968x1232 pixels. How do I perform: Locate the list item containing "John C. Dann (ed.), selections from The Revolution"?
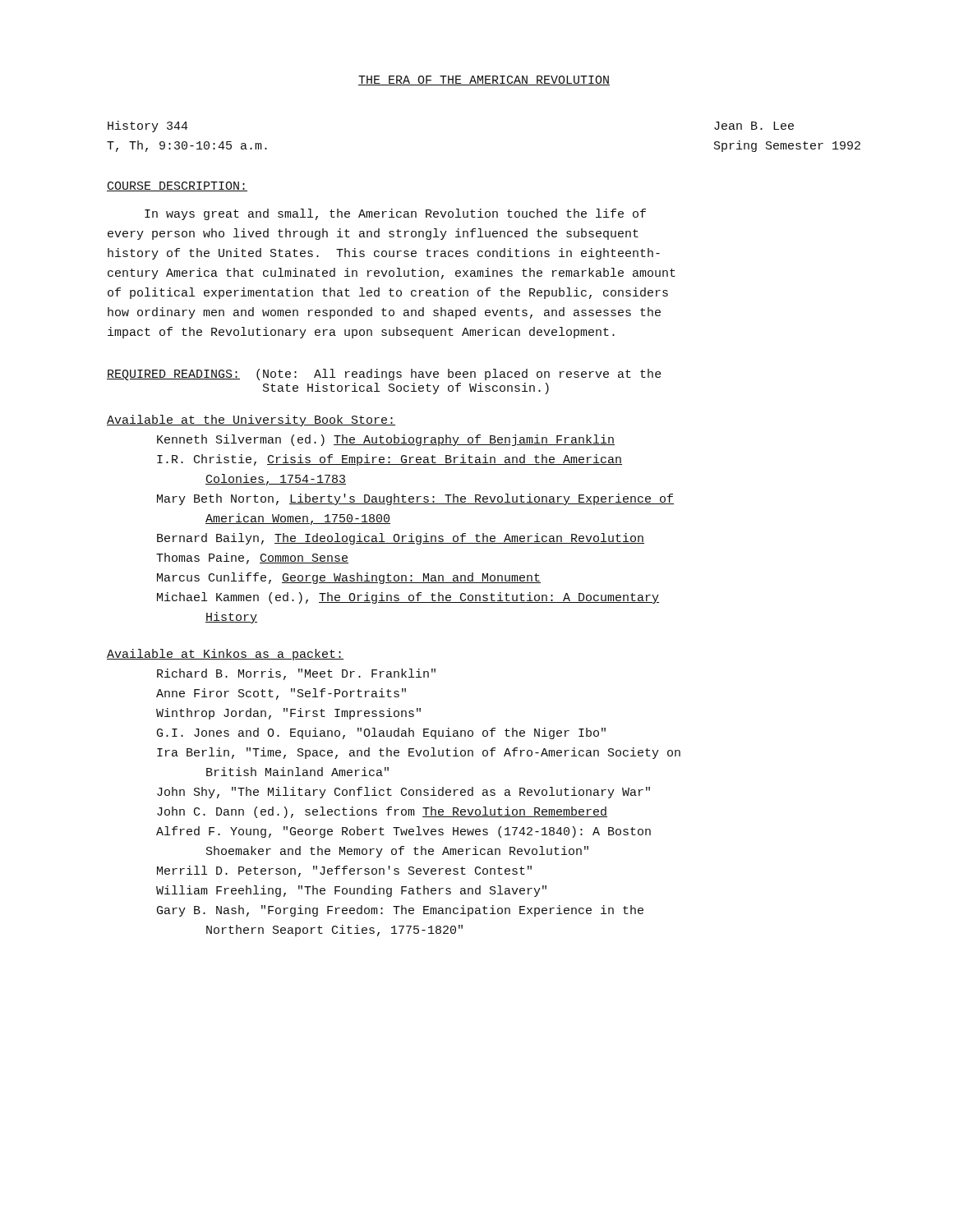[382, 813]
